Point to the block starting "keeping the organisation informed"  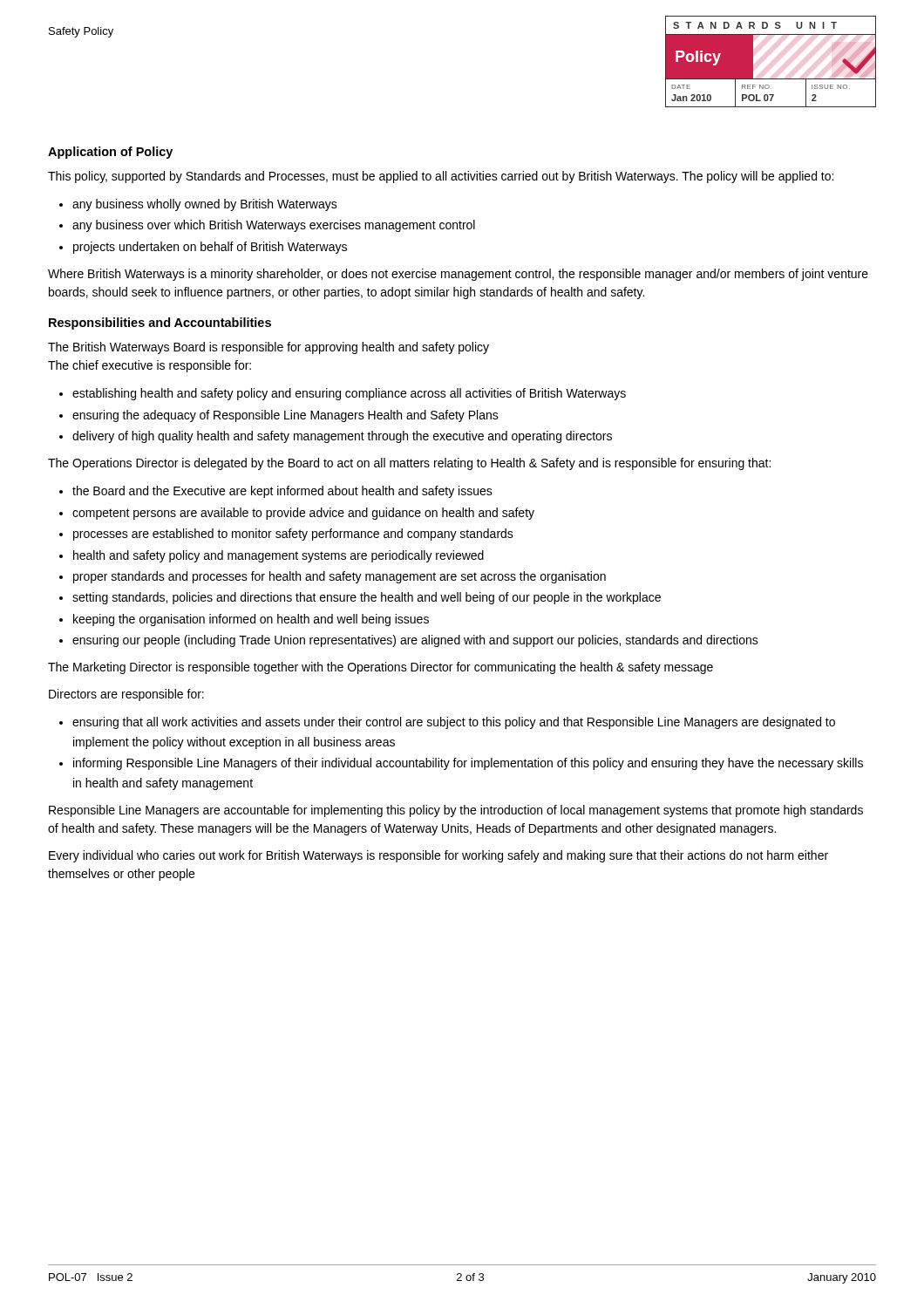click(251, 619)
